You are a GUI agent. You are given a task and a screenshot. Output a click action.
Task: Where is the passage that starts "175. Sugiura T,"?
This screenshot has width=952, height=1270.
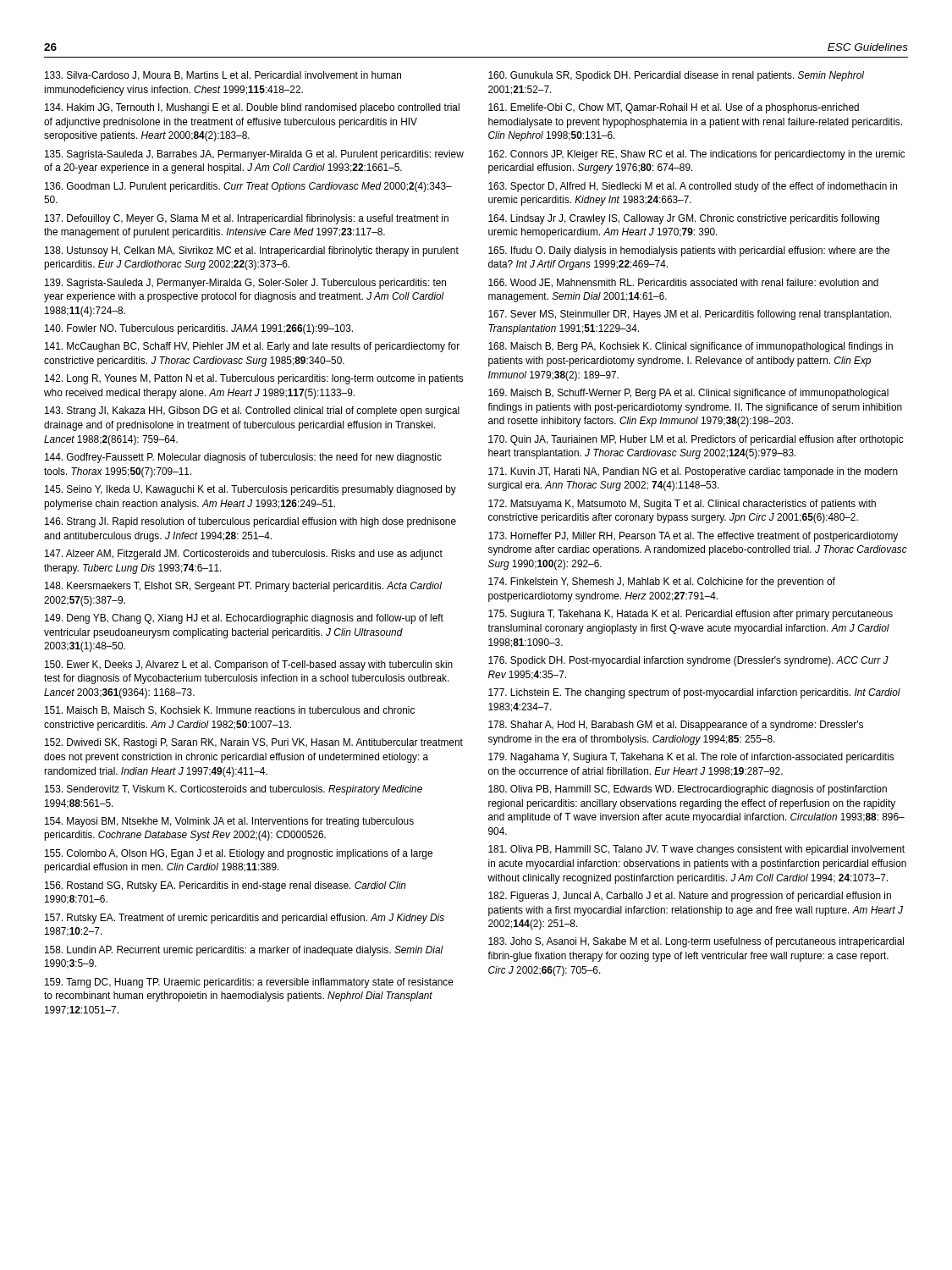click(x=698, y=629)
